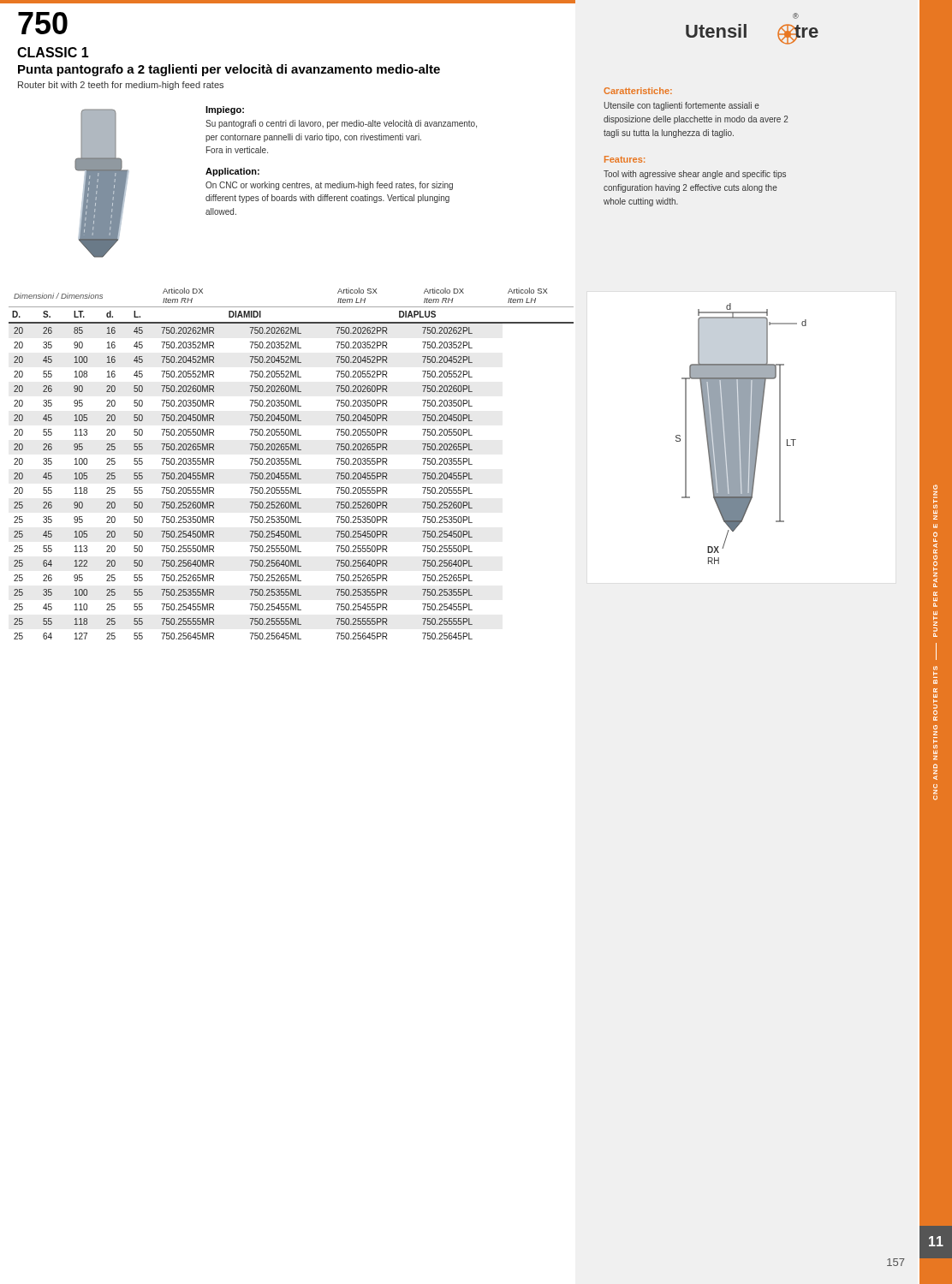952x1284 pixels.
Task: Click on the table containing "Articolo SX Item LH"
Action: (291, 463)
